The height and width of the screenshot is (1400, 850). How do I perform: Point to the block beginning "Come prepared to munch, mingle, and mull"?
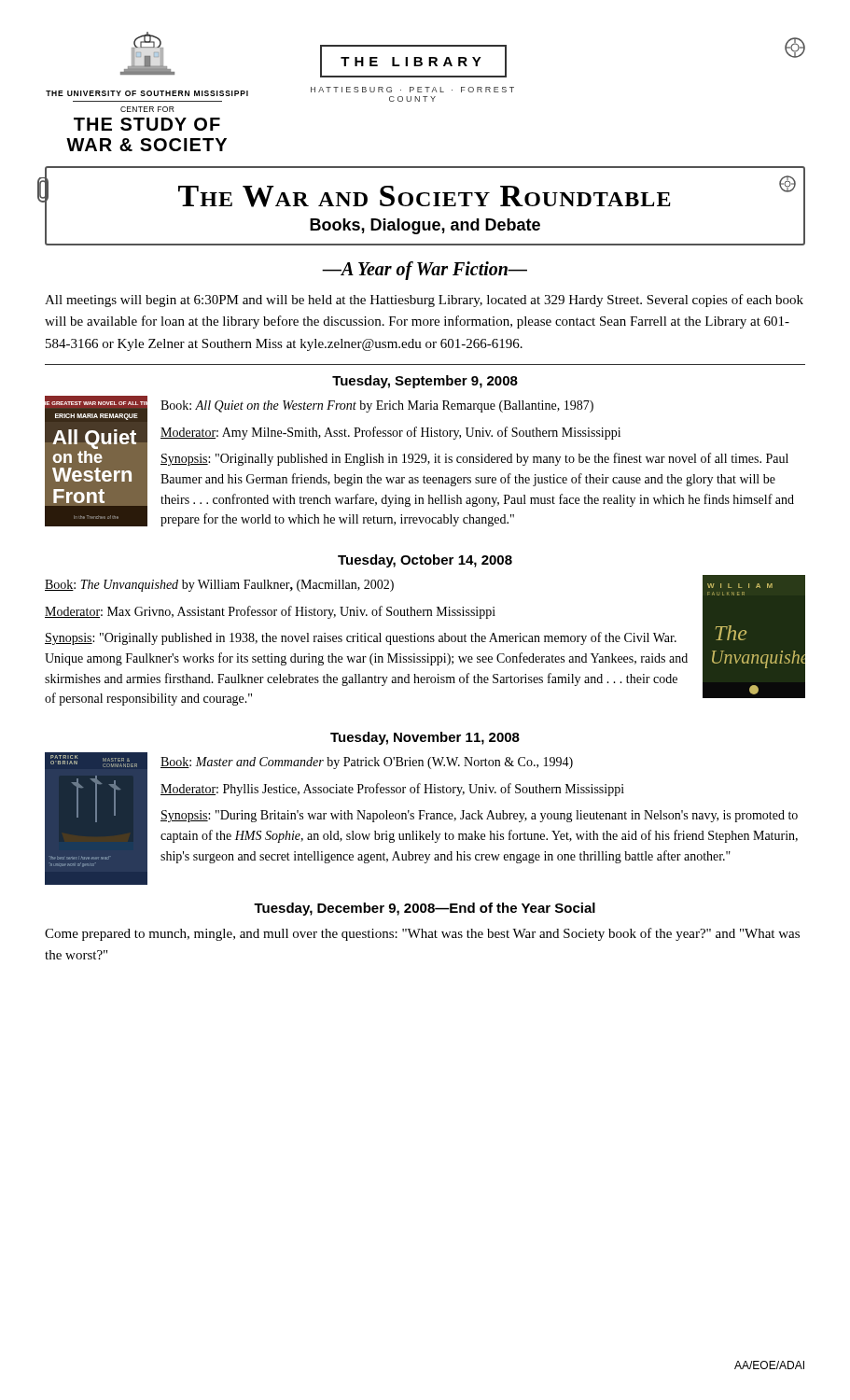coord(422,944)
